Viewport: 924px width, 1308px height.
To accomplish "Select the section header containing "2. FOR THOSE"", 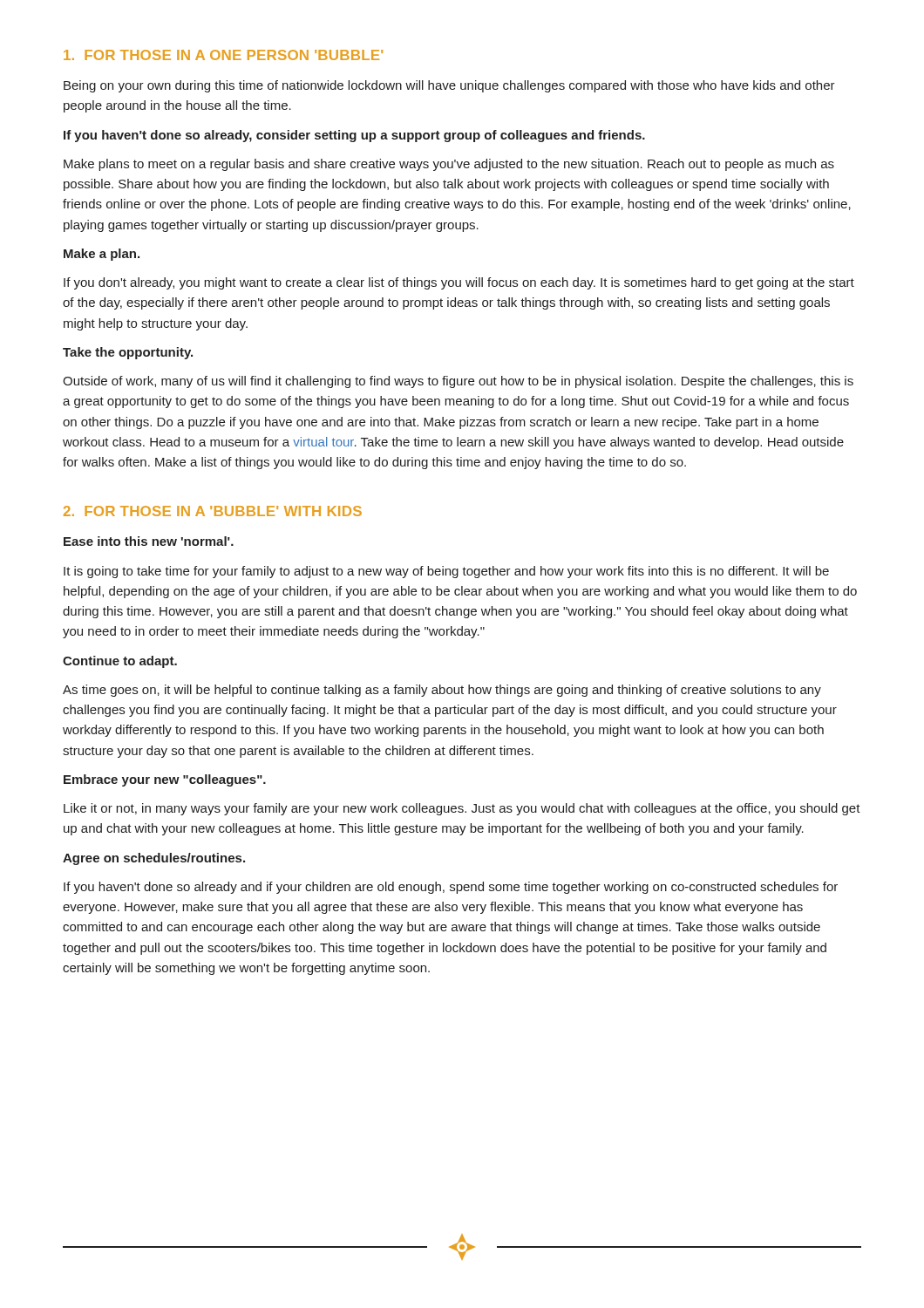I will coord(213,512).
